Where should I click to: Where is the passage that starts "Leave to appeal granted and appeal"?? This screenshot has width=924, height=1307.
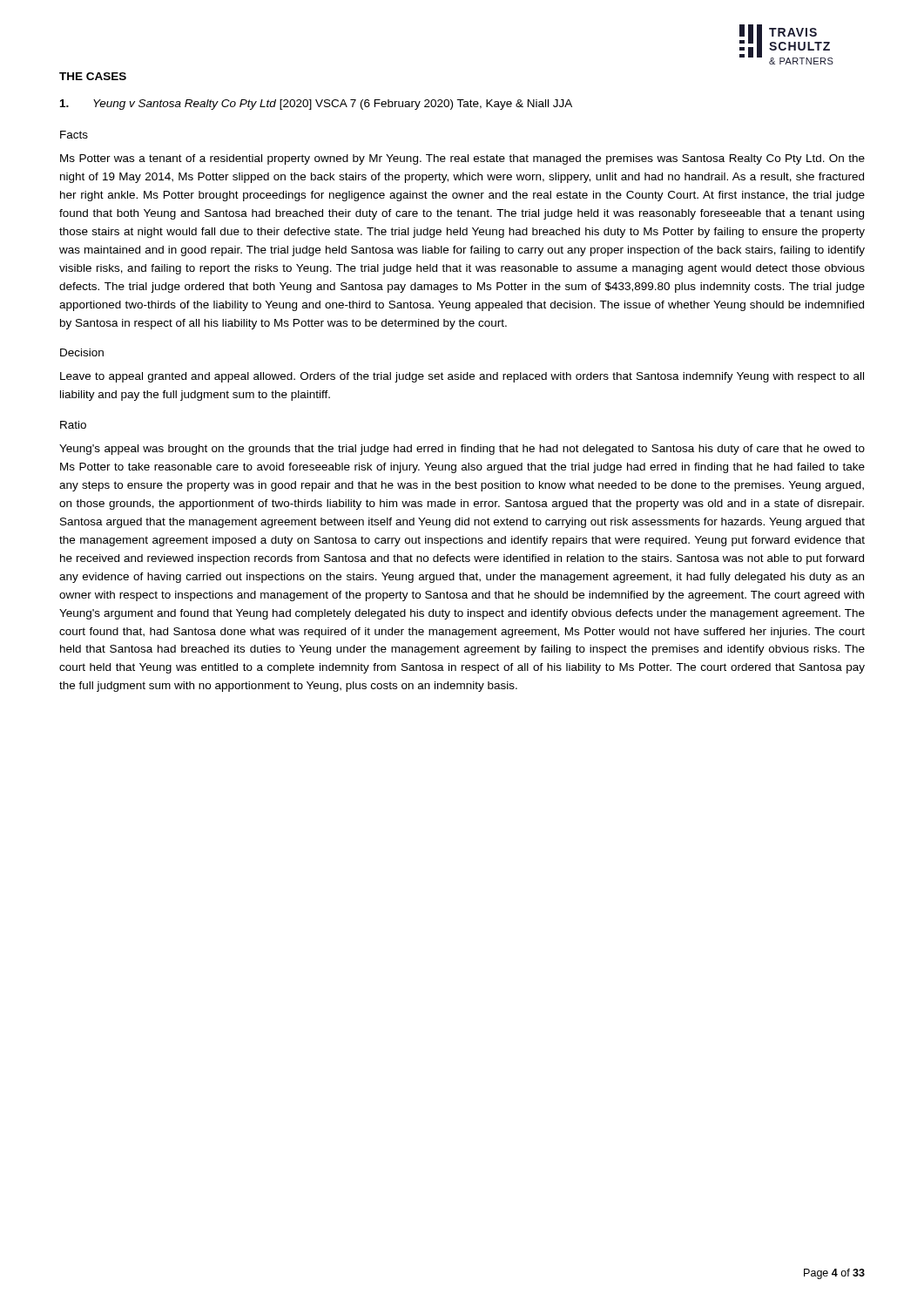(x=462, y=385)
